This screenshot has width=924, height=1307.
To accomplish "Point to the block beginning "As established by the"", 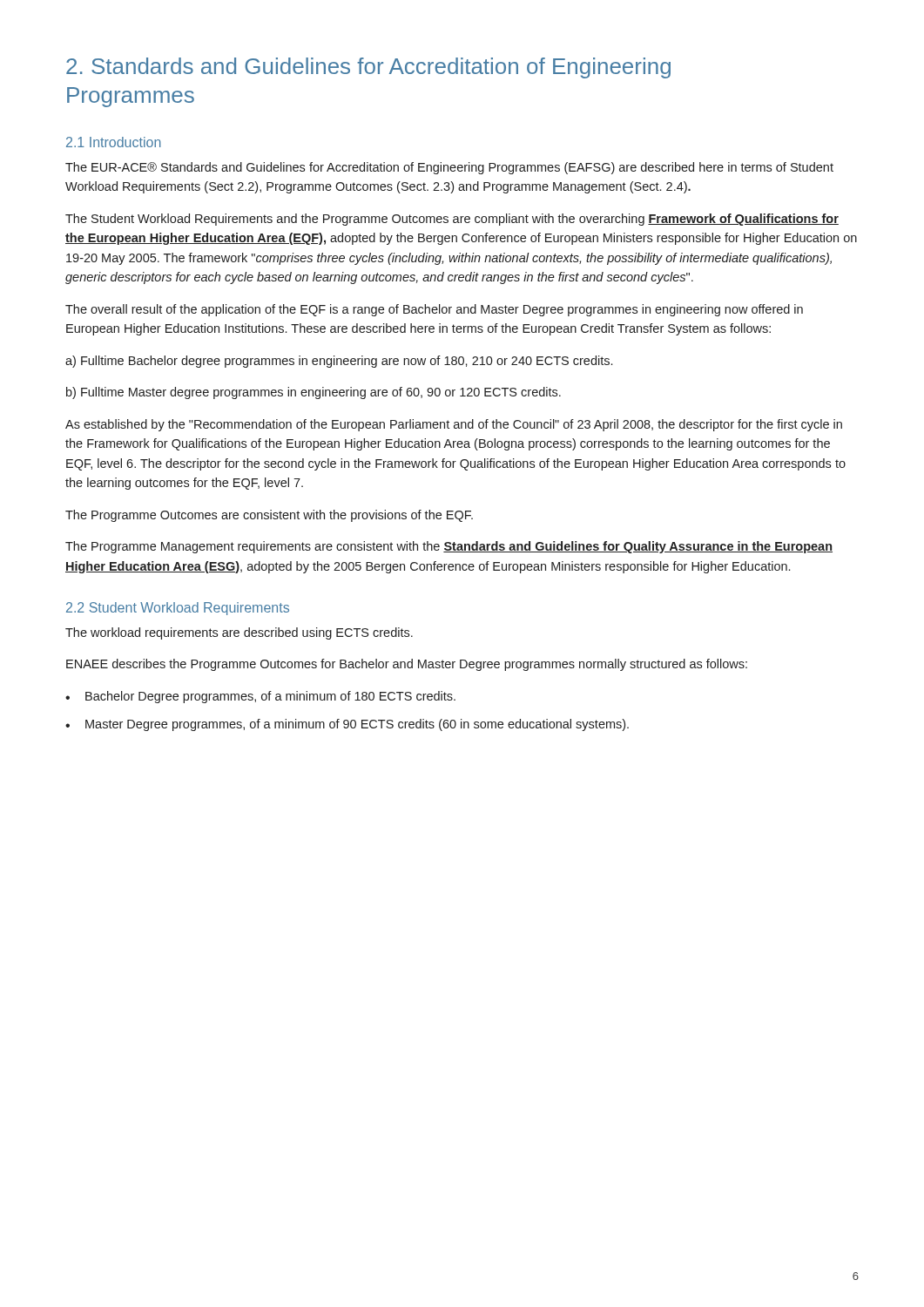I will click(x=455, y=453).
